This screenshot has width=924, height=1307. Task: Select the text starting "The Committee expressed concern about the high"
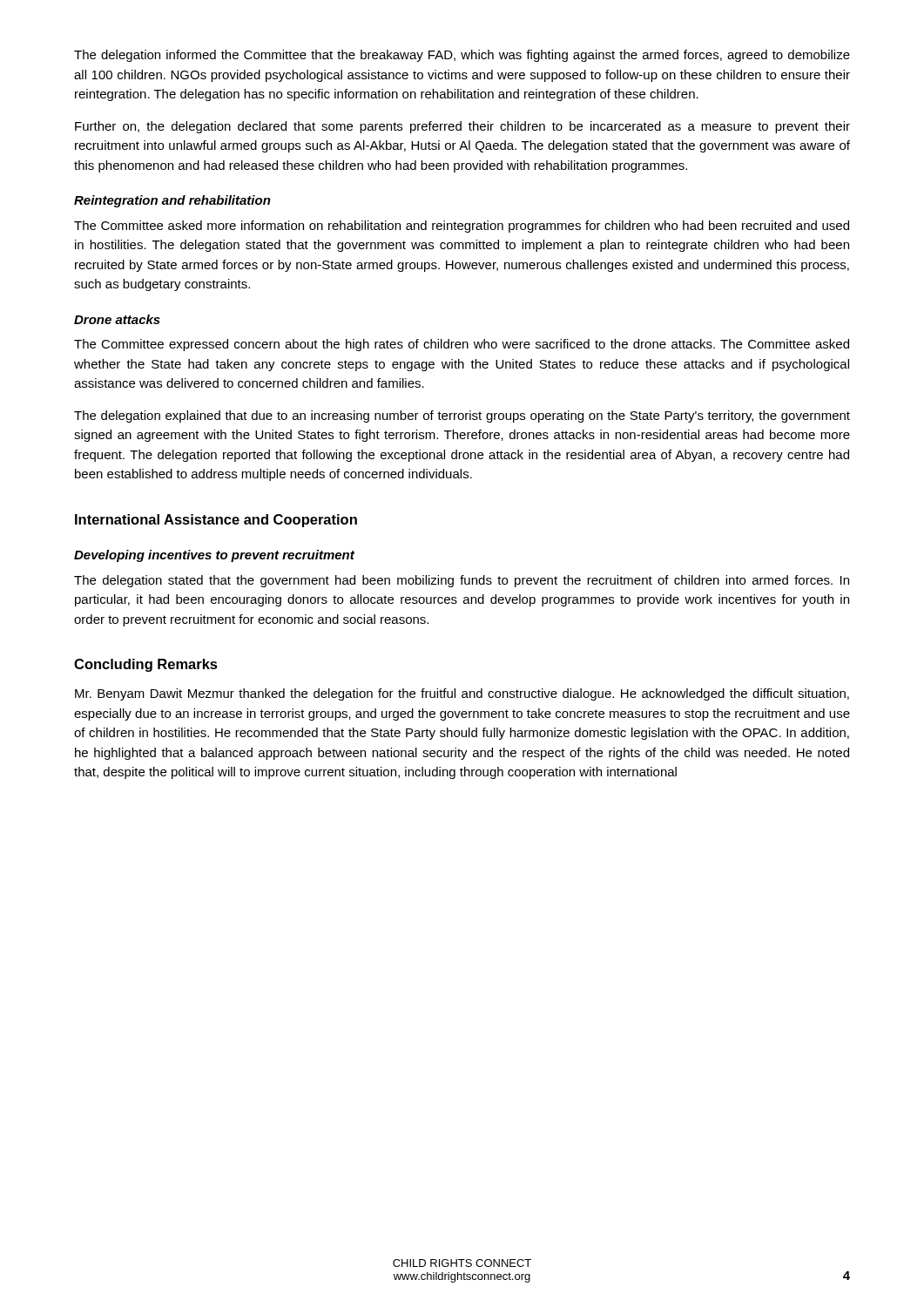462,364
